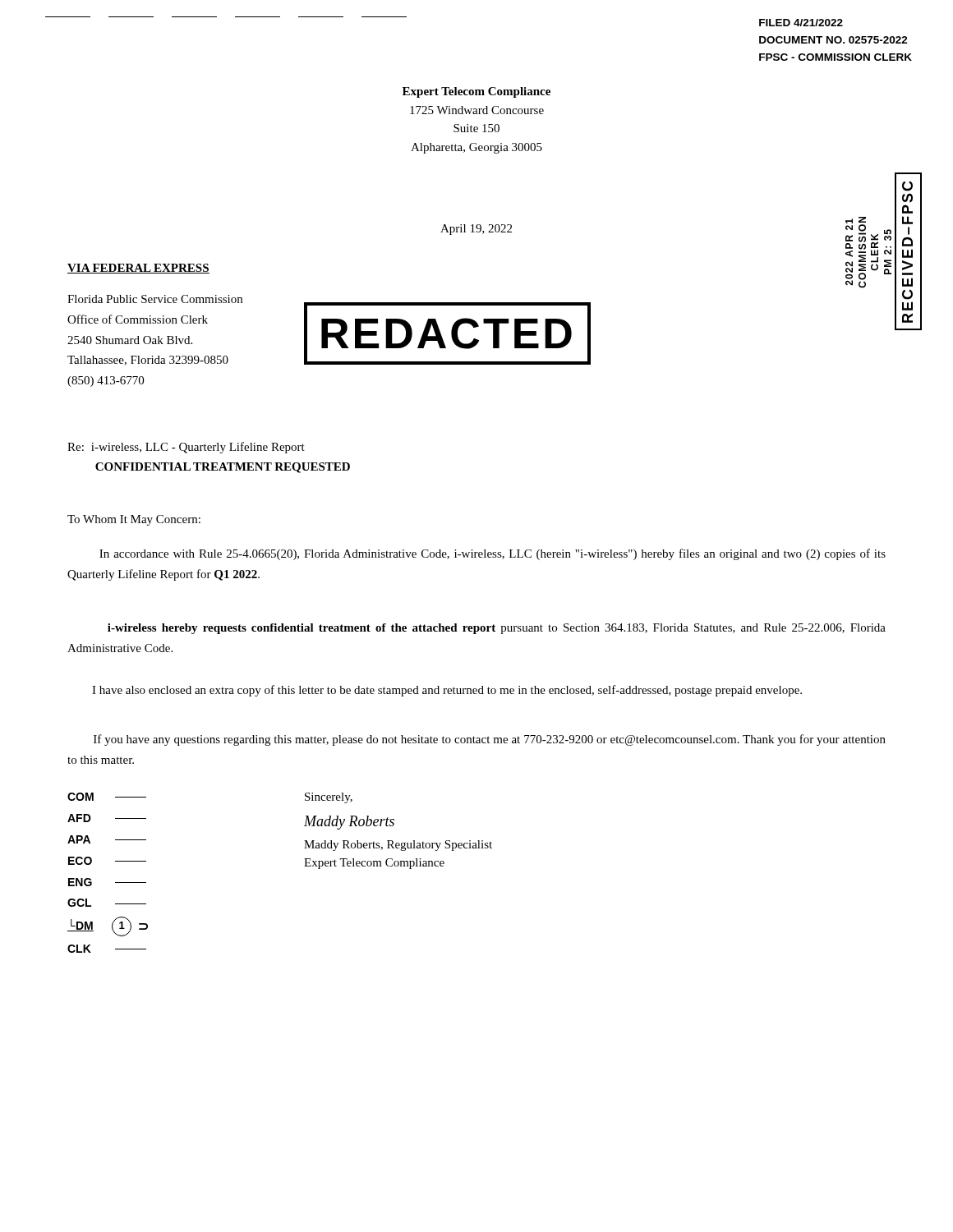Locate the text that says "To Whom It May Concern:"

coord(134,519)
